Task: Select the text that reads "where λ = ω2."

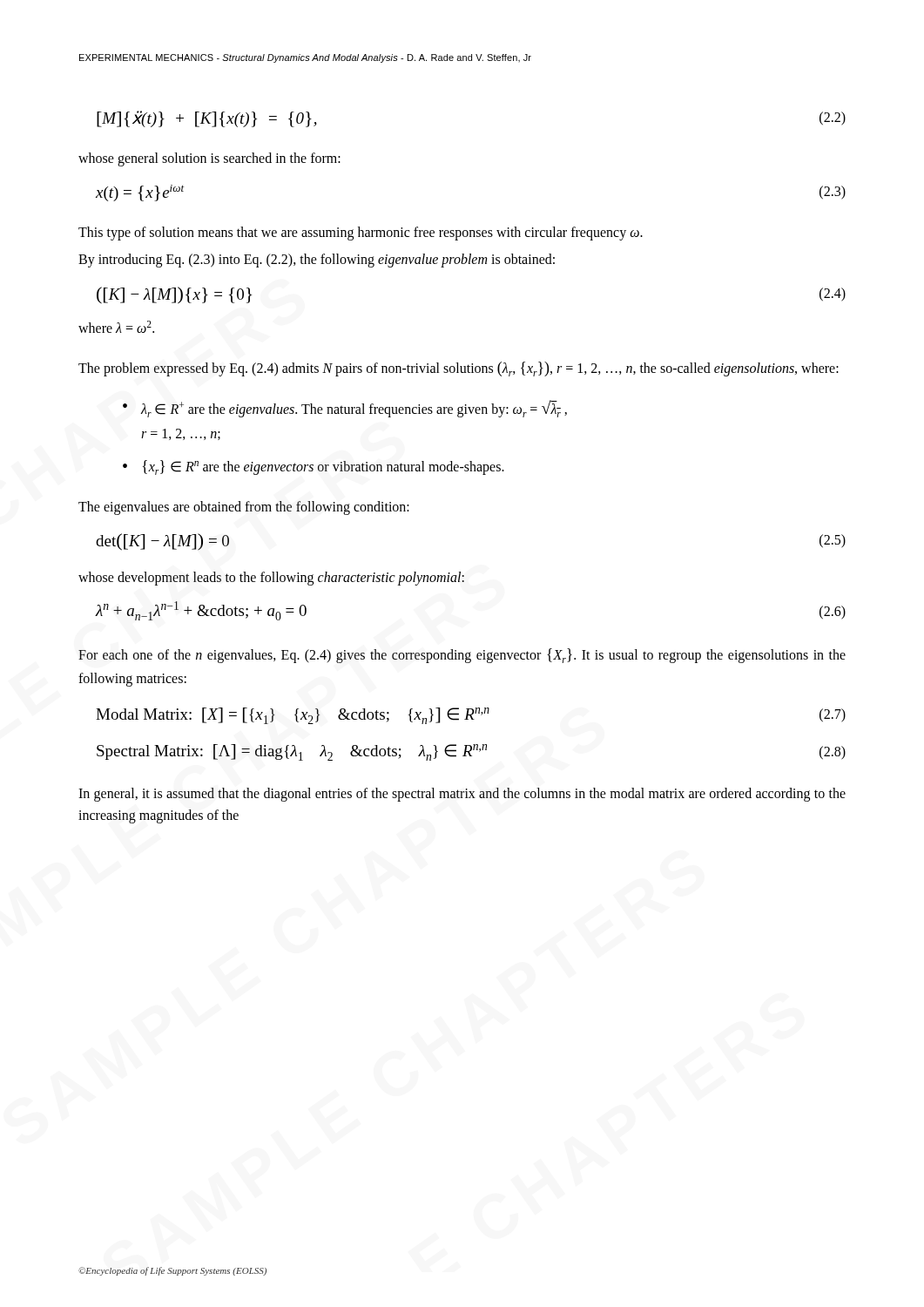Action: [117, 328]
